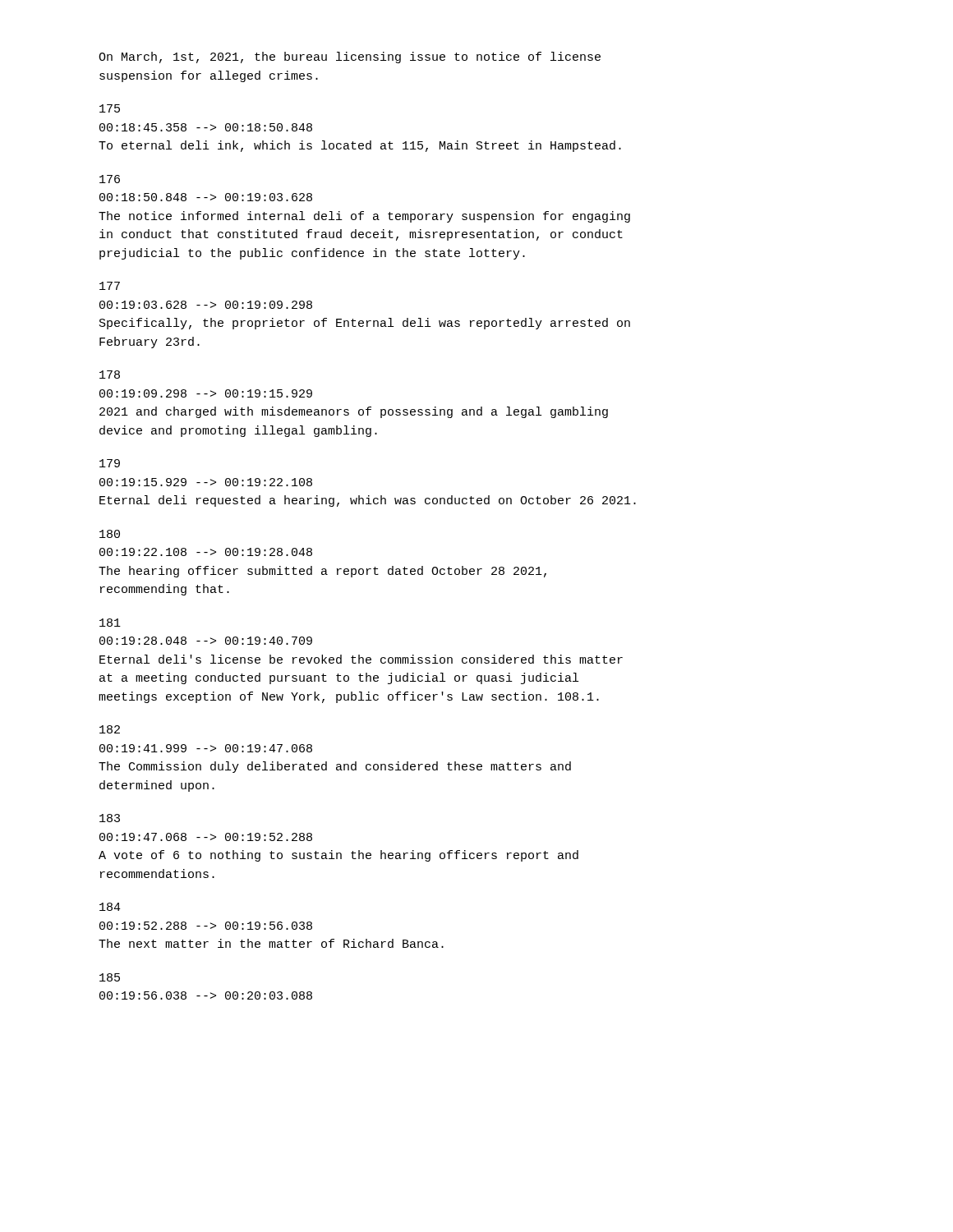This screenshot has width=953, height=1232.
Task: Locate the text block that reads "183 00:19:47.068 --> 00:19:52.288 A vote"
Action: (x=339, y=847)
